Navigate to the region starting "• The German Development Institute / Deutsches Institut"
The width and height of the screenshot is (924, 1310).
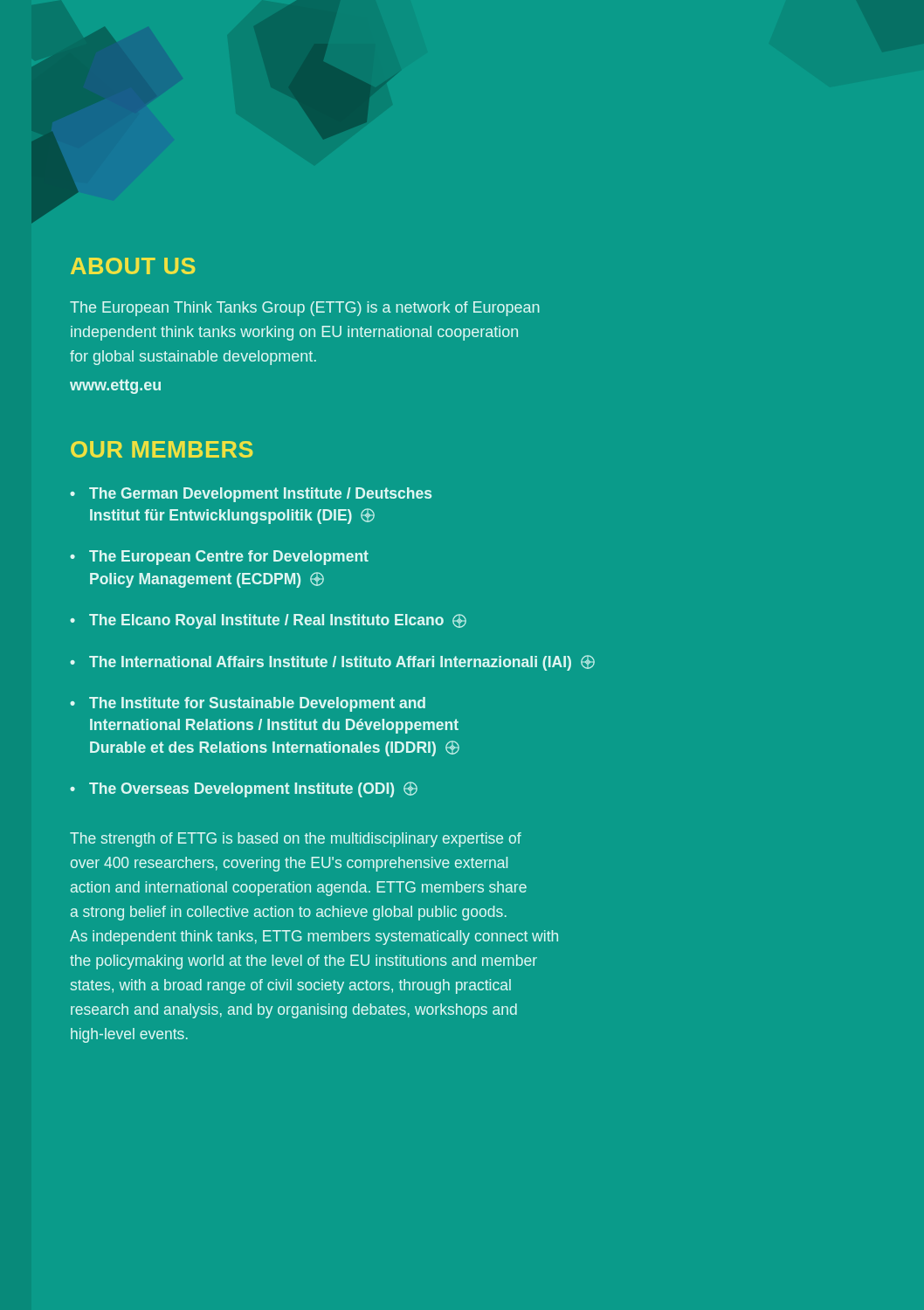tap(251, 503)
